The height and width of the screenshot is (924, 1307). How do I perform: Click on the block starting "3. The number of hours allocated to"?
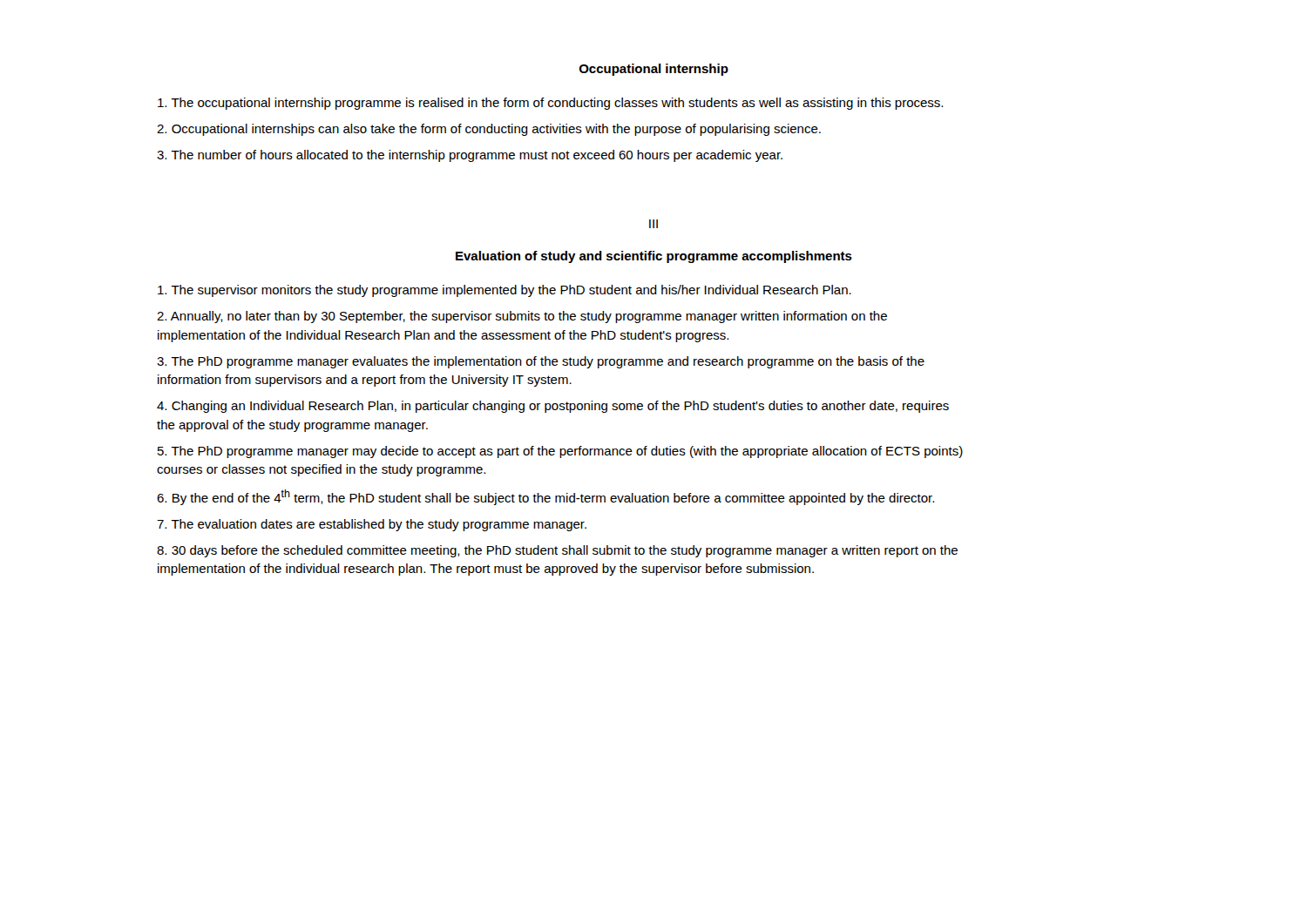click(x=470, y=154)
